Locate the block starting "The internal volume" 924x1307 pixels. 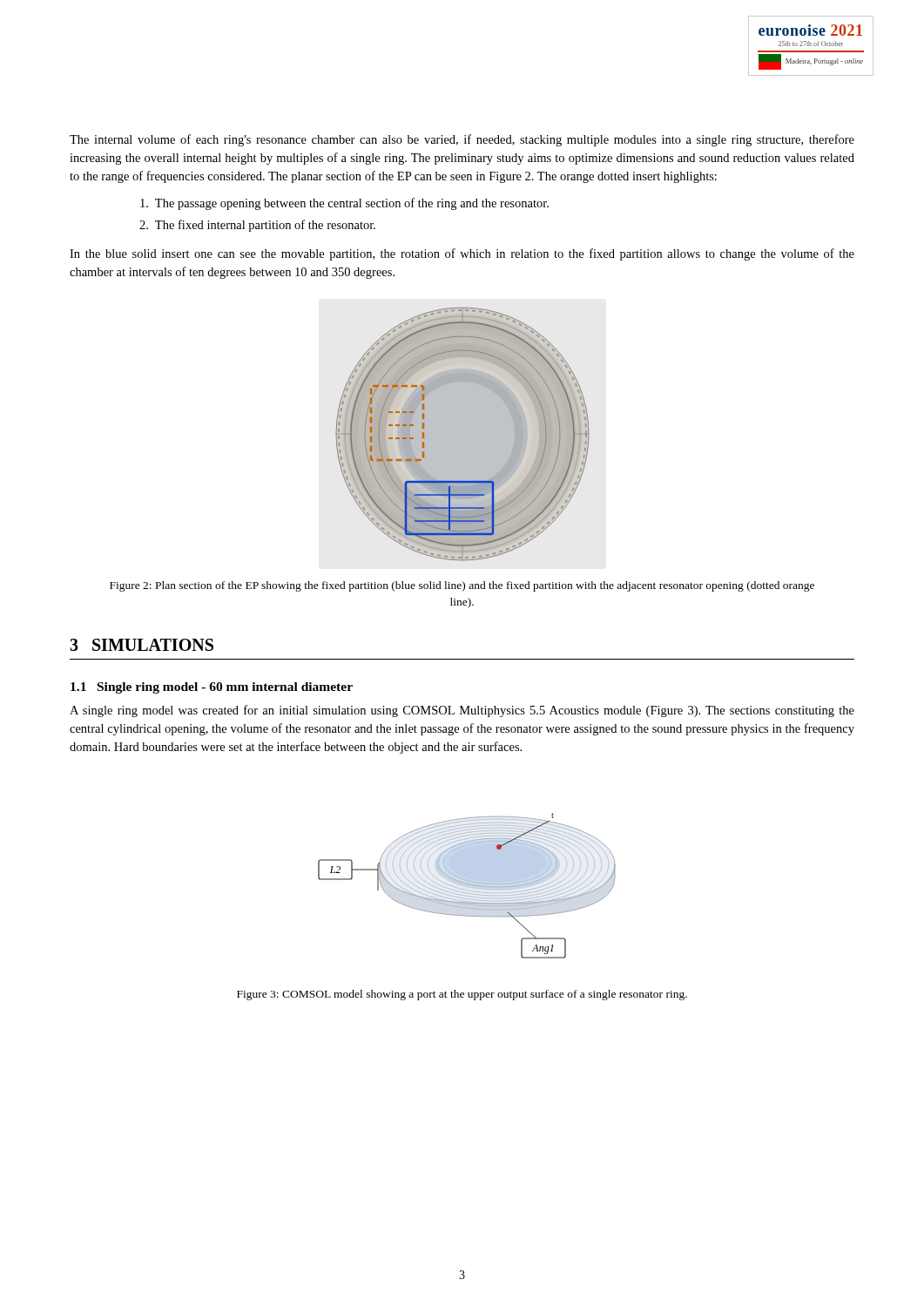462,158
